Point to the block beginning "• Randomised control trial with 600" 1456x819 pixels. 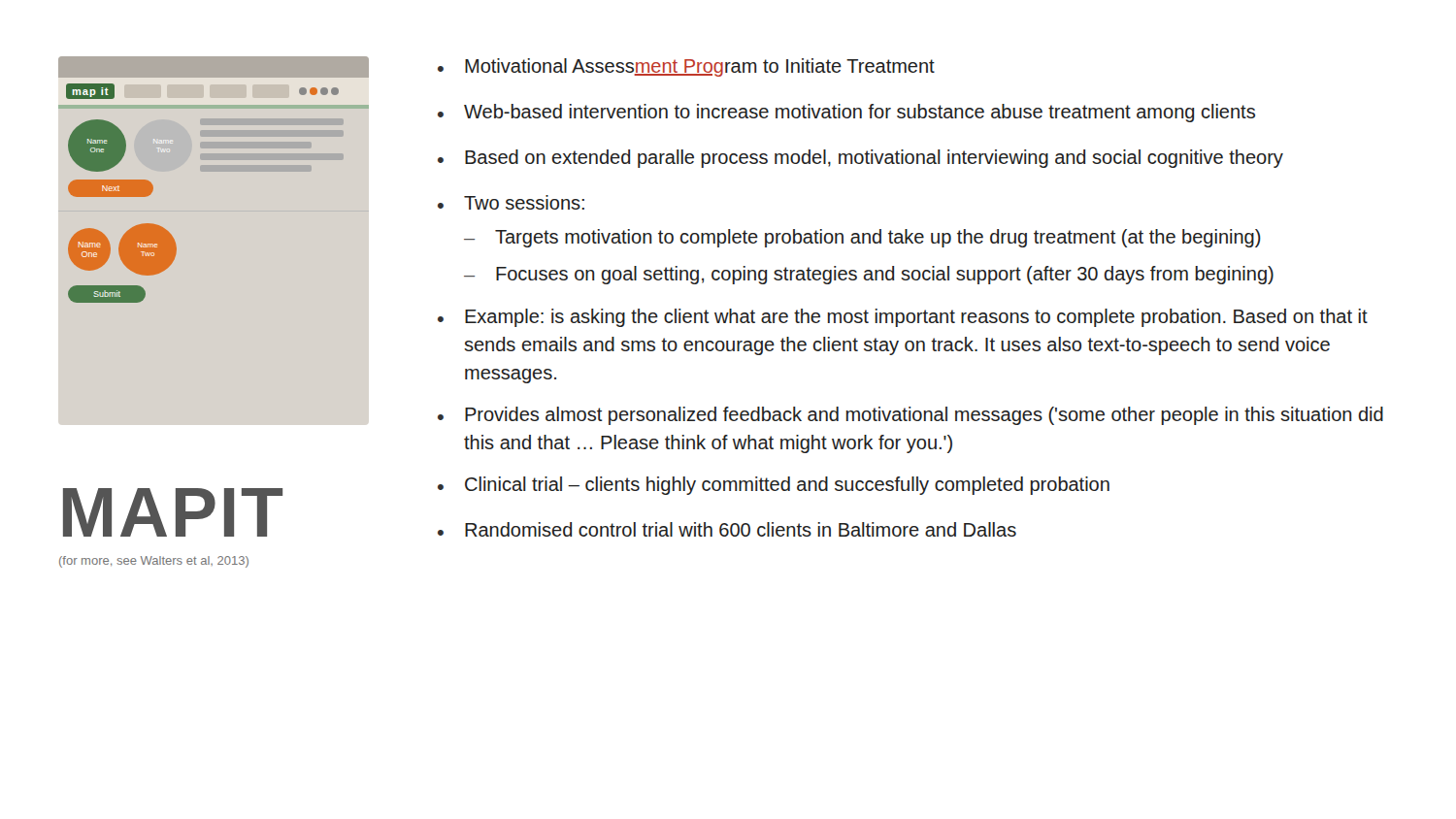click(x=917, y=532)
